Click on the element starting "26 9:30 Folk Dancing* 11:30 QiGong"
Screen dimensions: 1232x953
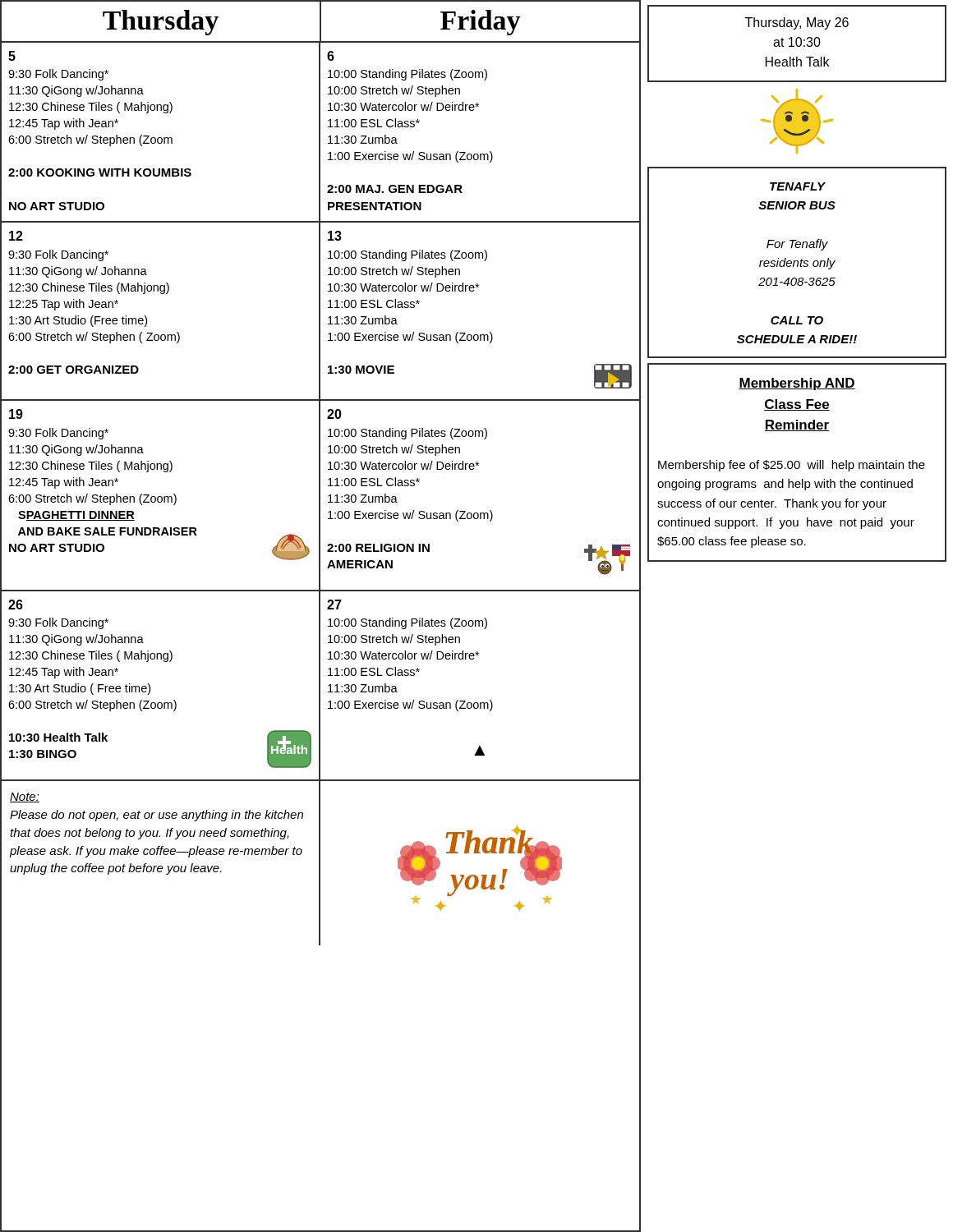(160, 684)
